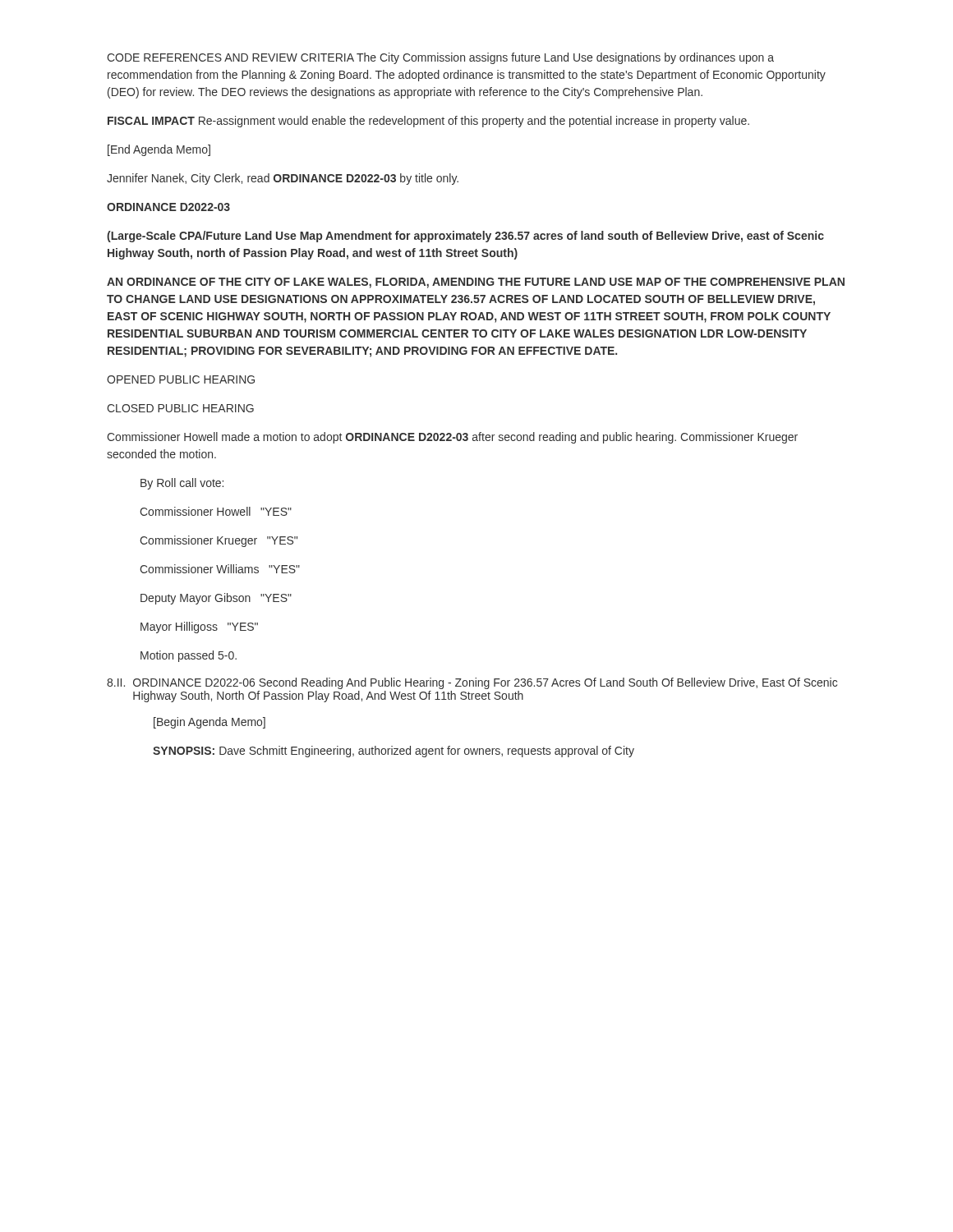Find the element starting "AN ORDINANCE OF THE CITY OF LAKE WALES,"
Image resolution: width=953 pixels, height=1232 pixels.
coord(476,317)
